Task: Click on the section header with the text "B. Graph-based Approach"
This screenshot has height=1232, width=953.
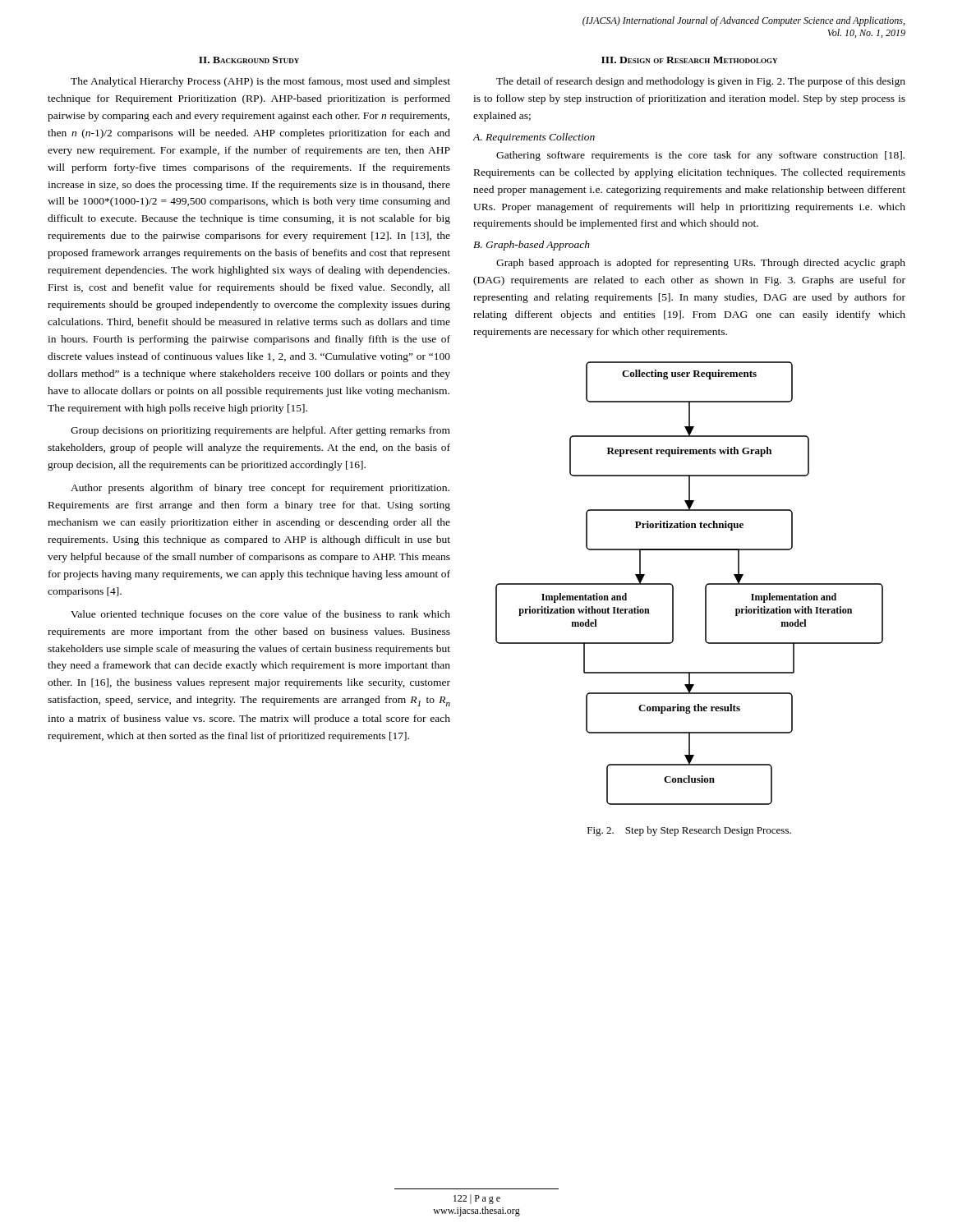Action: pos(532,245)
